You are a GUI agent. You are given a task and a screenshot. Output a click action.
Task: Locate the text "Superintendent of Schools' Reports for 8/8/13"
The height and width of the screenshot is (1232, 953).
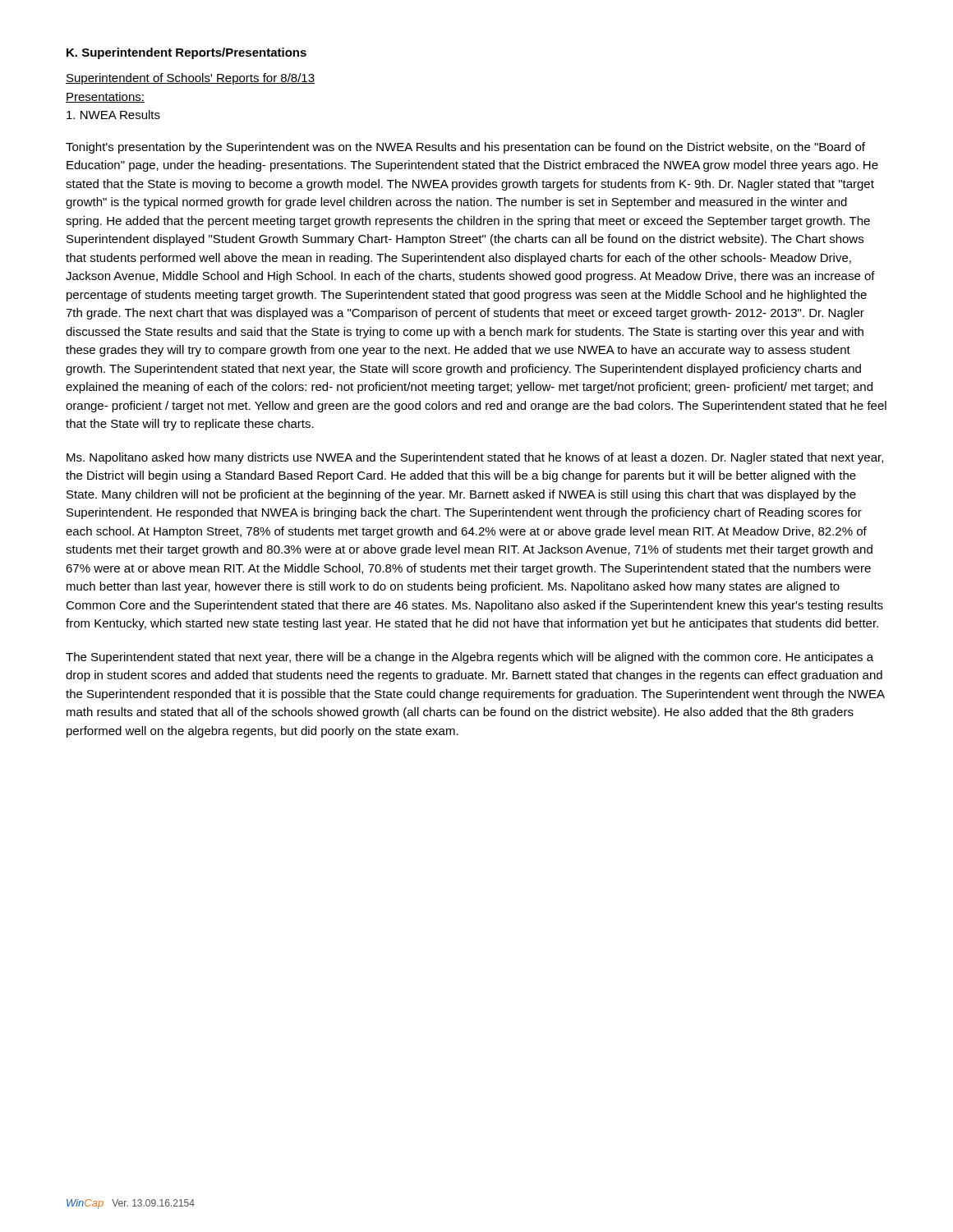coord(190,78)
